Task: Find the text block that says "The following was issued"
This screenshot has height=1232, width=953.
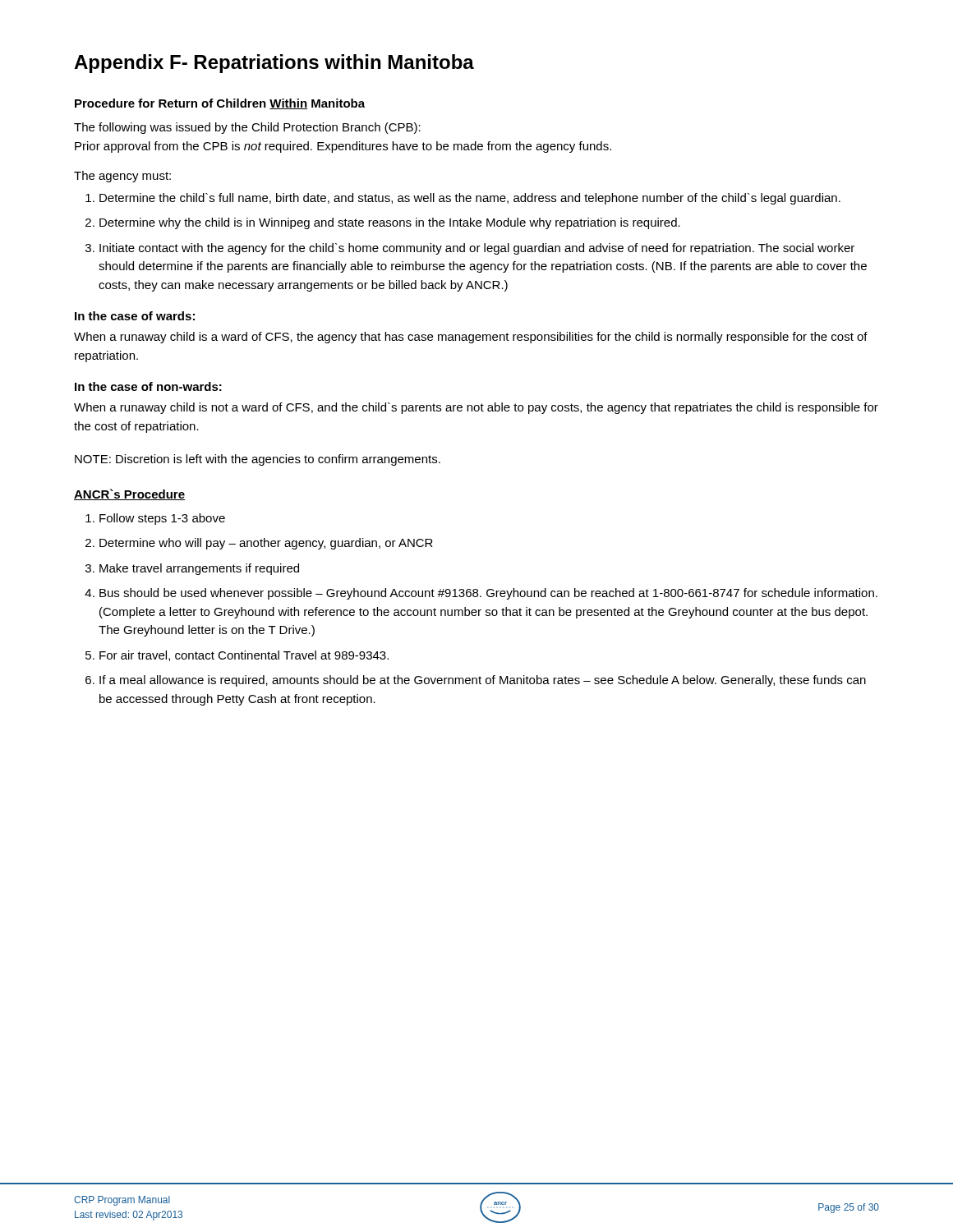Action: (343, 136)
